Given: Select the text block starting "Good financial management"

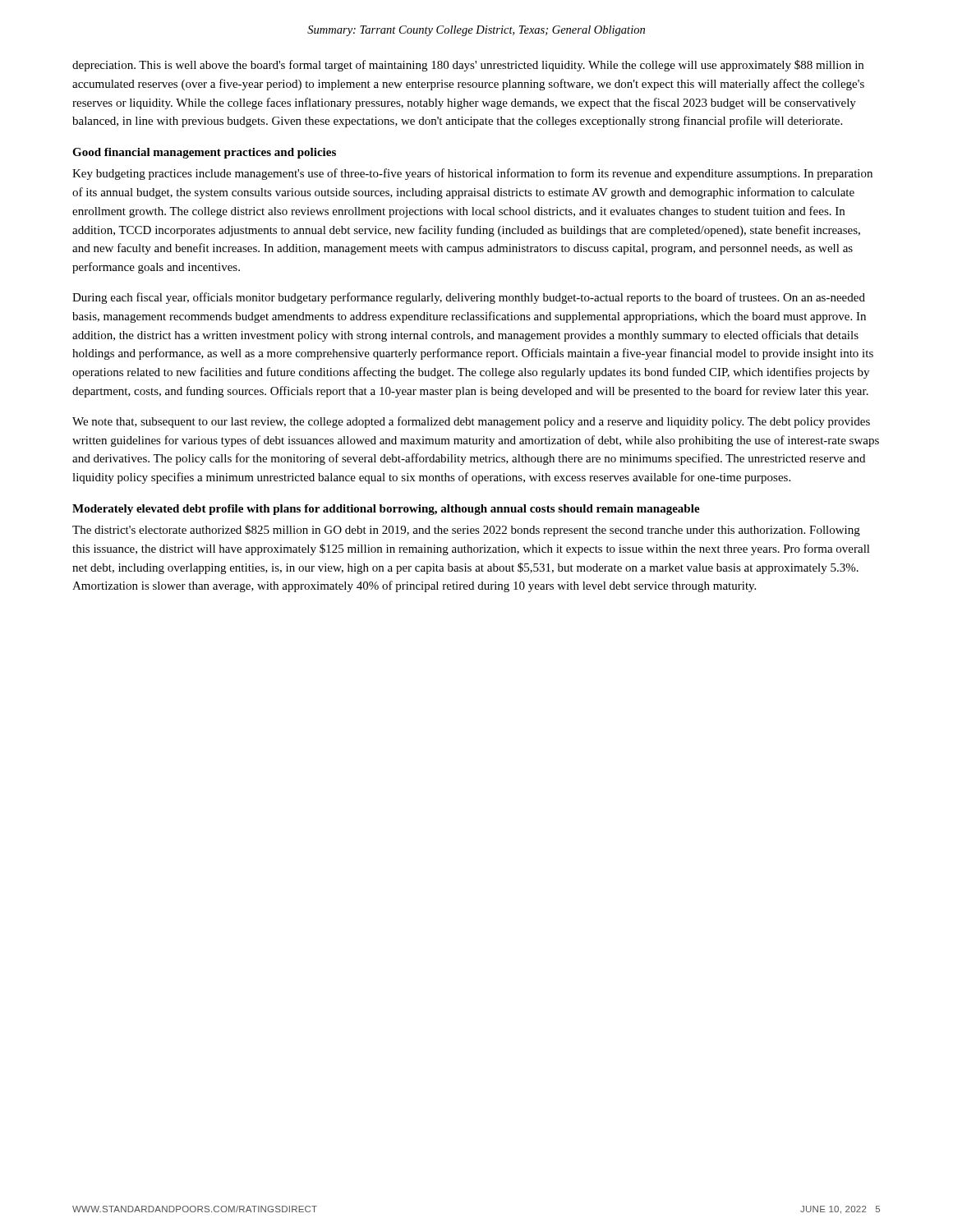Looking at the screenshot, I should pyautogui.click(x=204, y=152).
